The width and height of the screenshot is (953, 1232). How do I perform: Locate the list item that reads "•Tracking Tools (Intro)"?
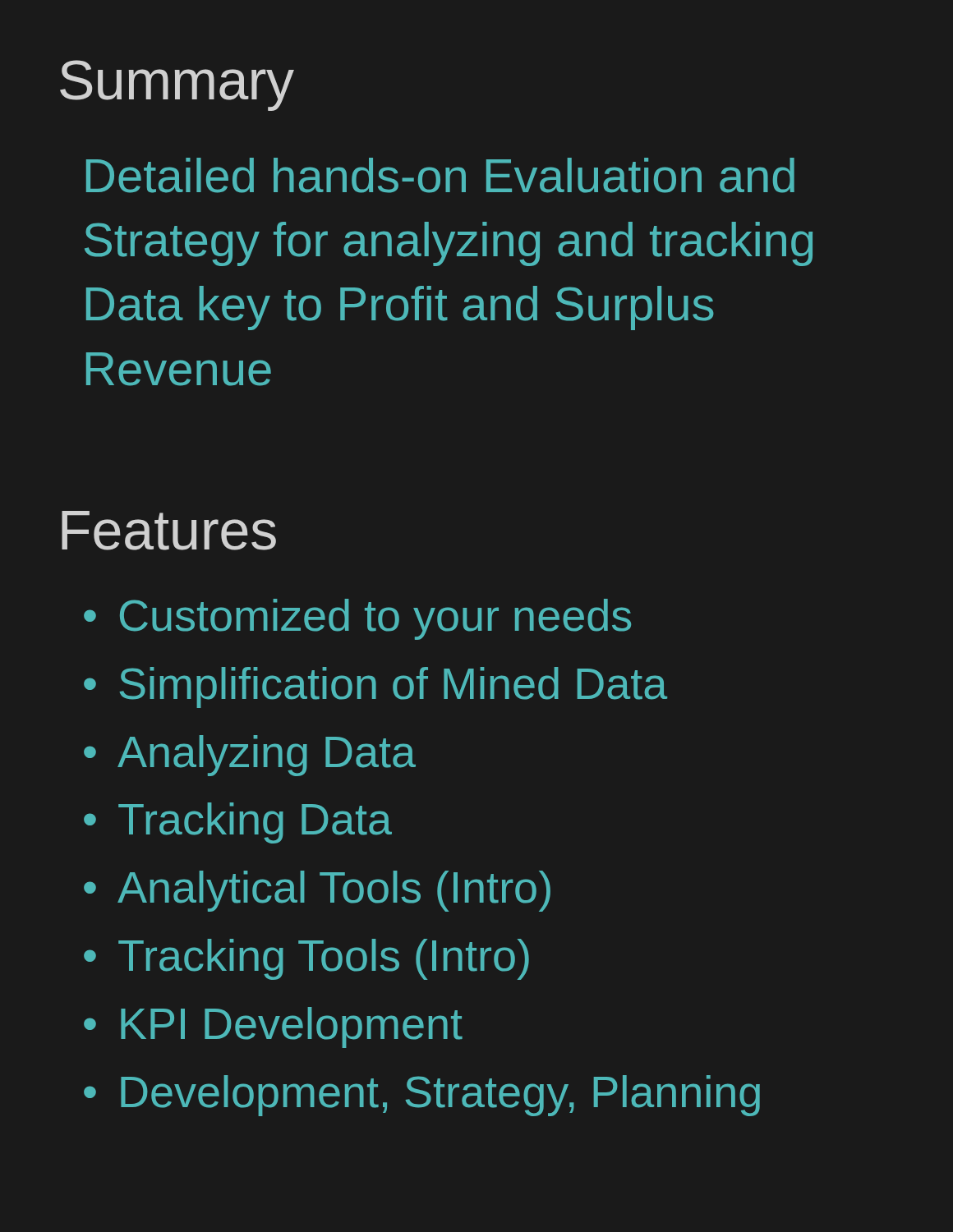click(476, 956)
